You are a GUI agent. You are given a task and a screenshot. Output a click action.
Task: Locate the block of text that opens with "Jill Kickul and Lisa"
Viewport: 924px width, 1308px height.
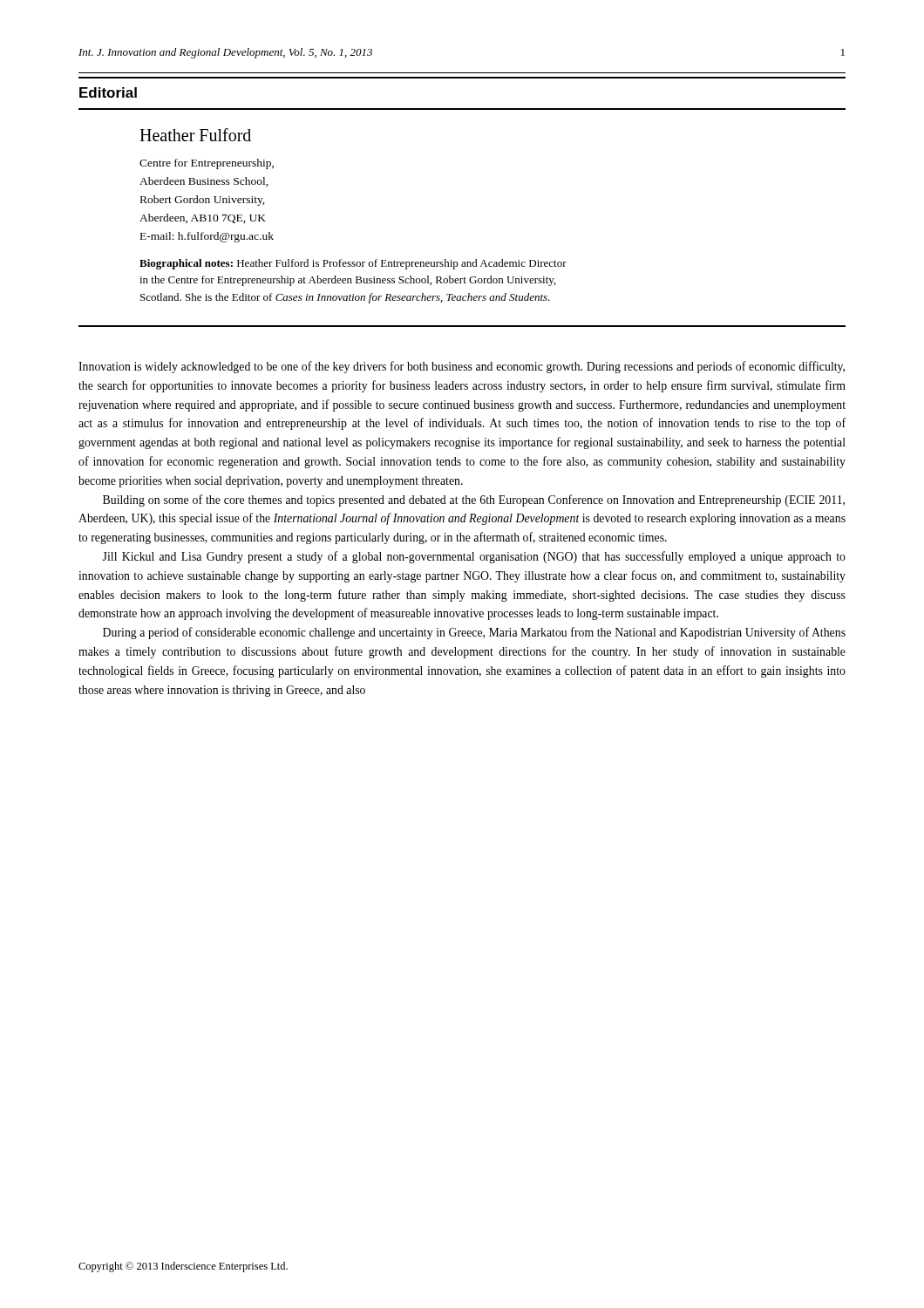coord(462,585)
